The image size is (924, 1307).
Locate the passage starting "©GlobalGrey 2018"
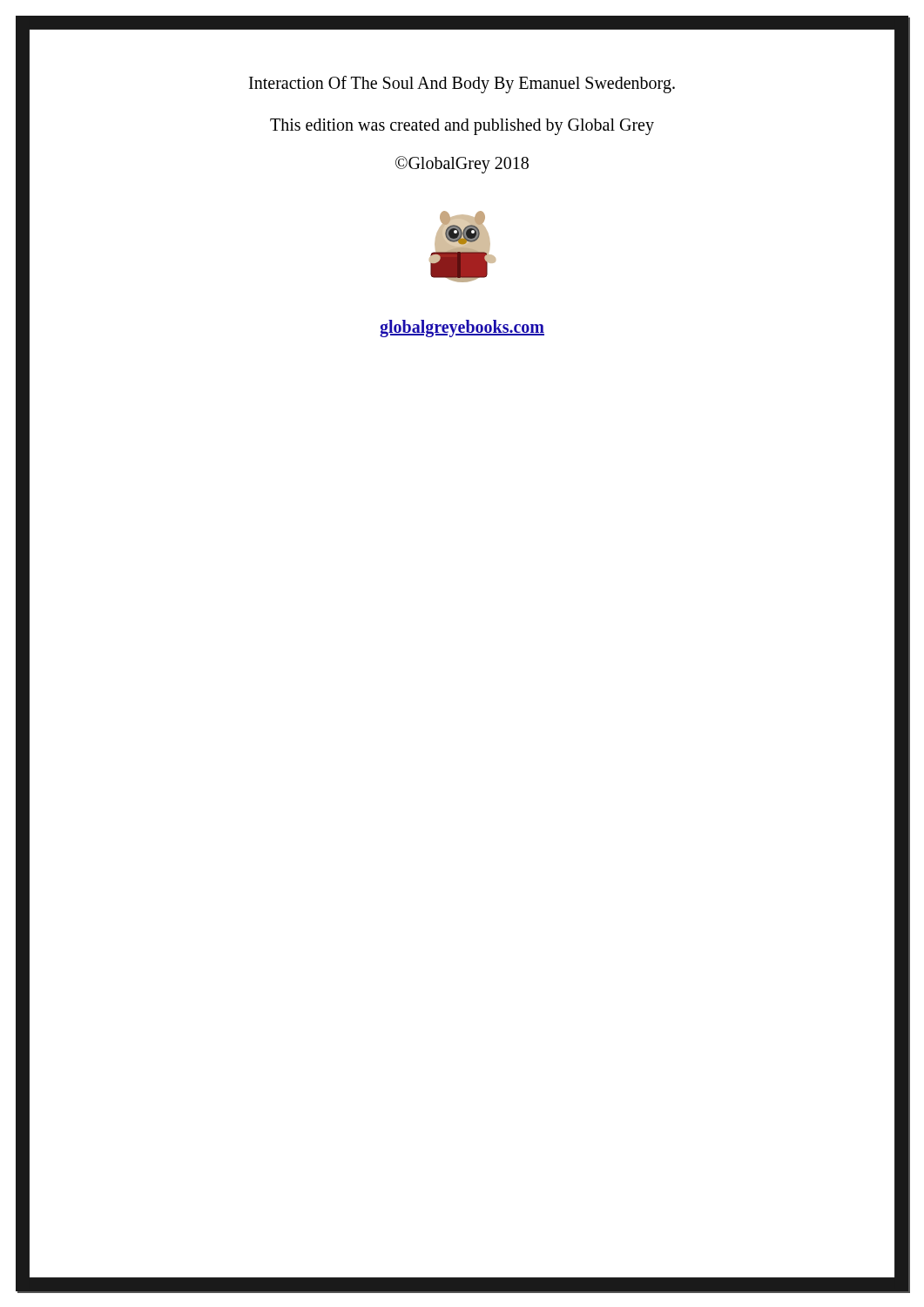click(462, 163)
